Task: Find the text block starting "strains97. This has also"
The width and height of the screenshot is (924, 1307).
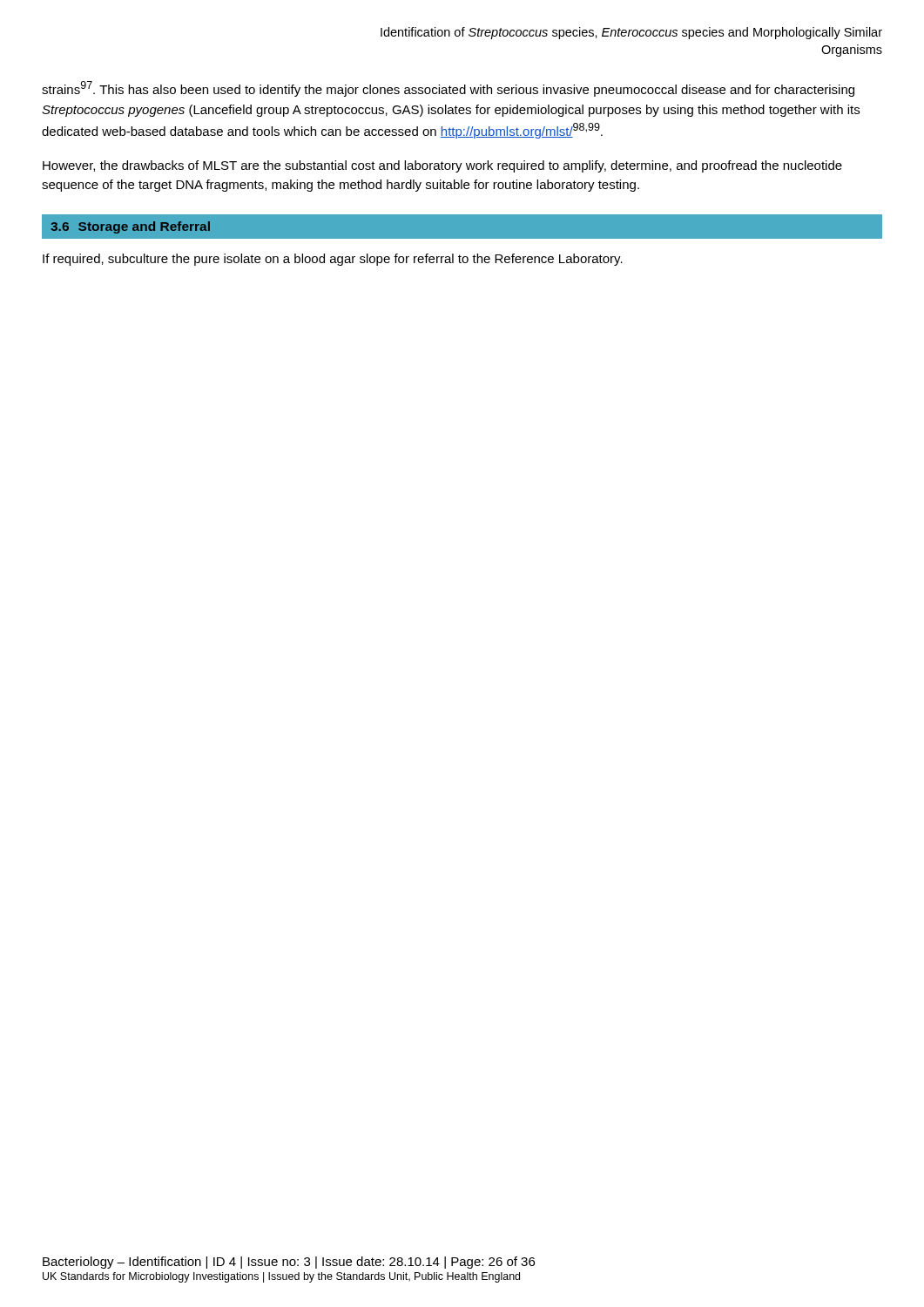Action: point(451,109)
